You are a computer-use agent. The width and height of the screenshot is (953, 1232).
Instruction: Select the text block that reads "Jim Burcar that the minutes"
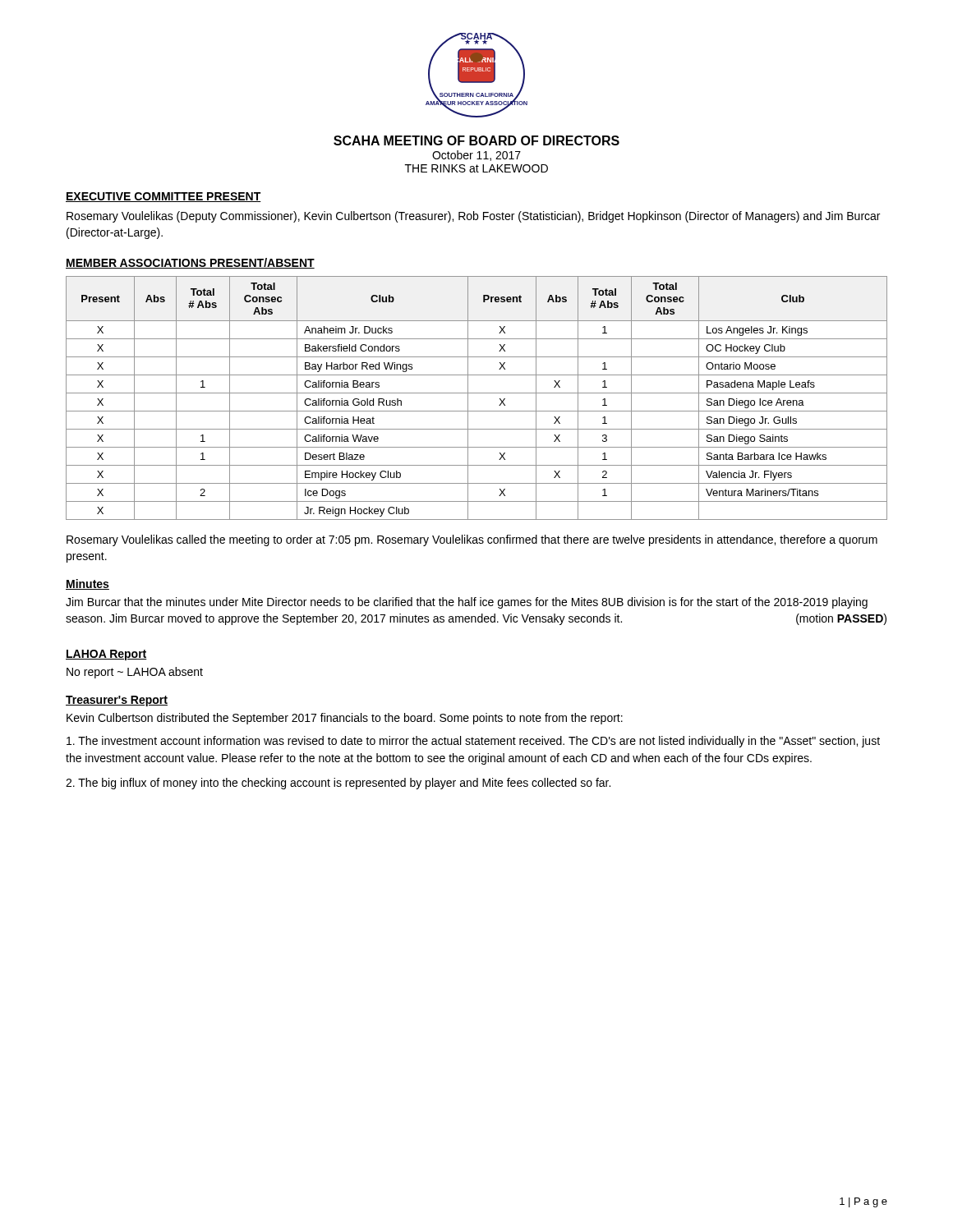pyautogui.click(x=476, y=612)
